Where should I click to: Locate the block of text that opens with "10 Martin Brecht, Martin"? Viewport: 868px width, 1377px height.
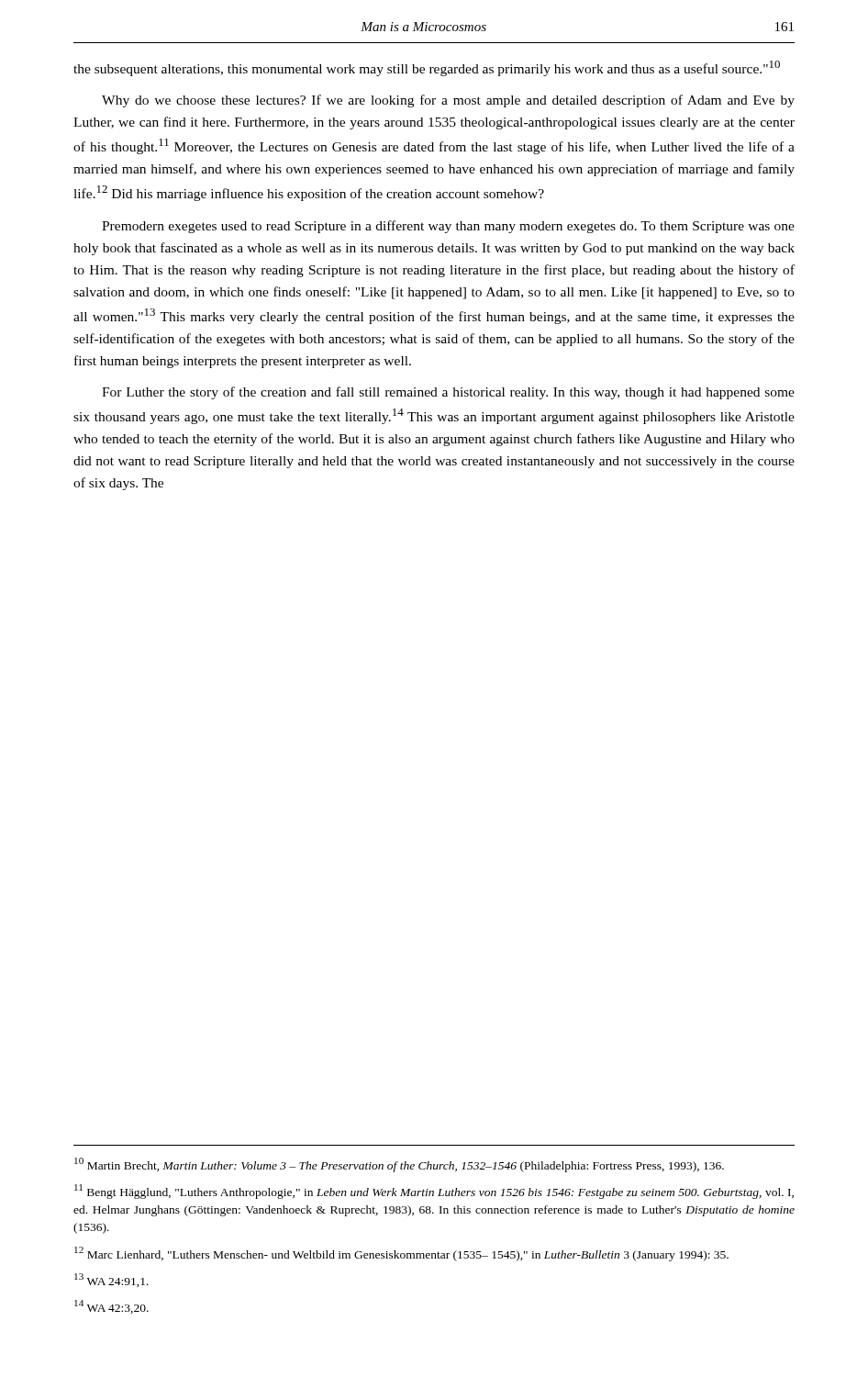tap(399, 1163)
